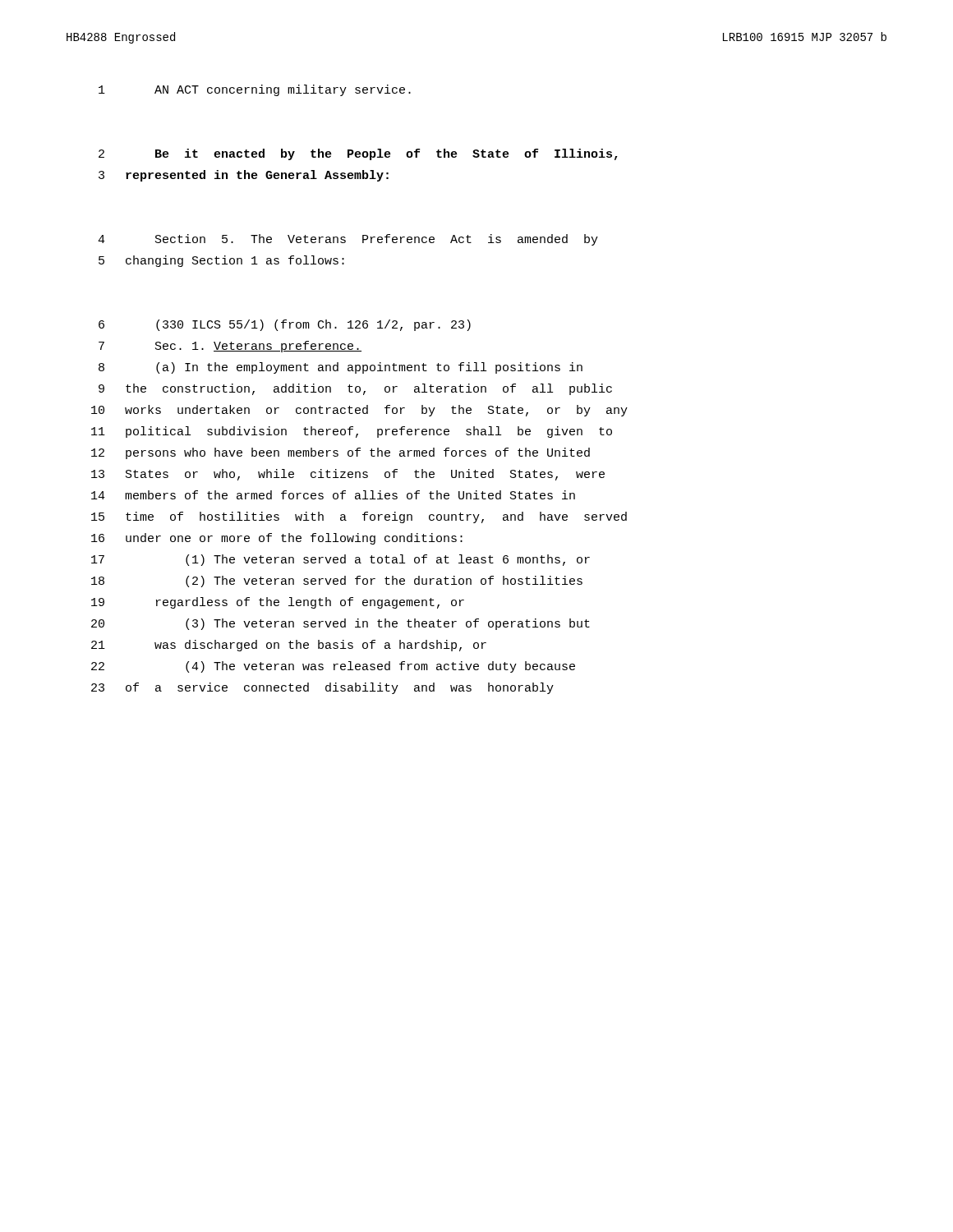Find the text block that says "11 political subdivision thereof,"
The width and height of the screenshot is (953, 1232).
click(476, 433)
